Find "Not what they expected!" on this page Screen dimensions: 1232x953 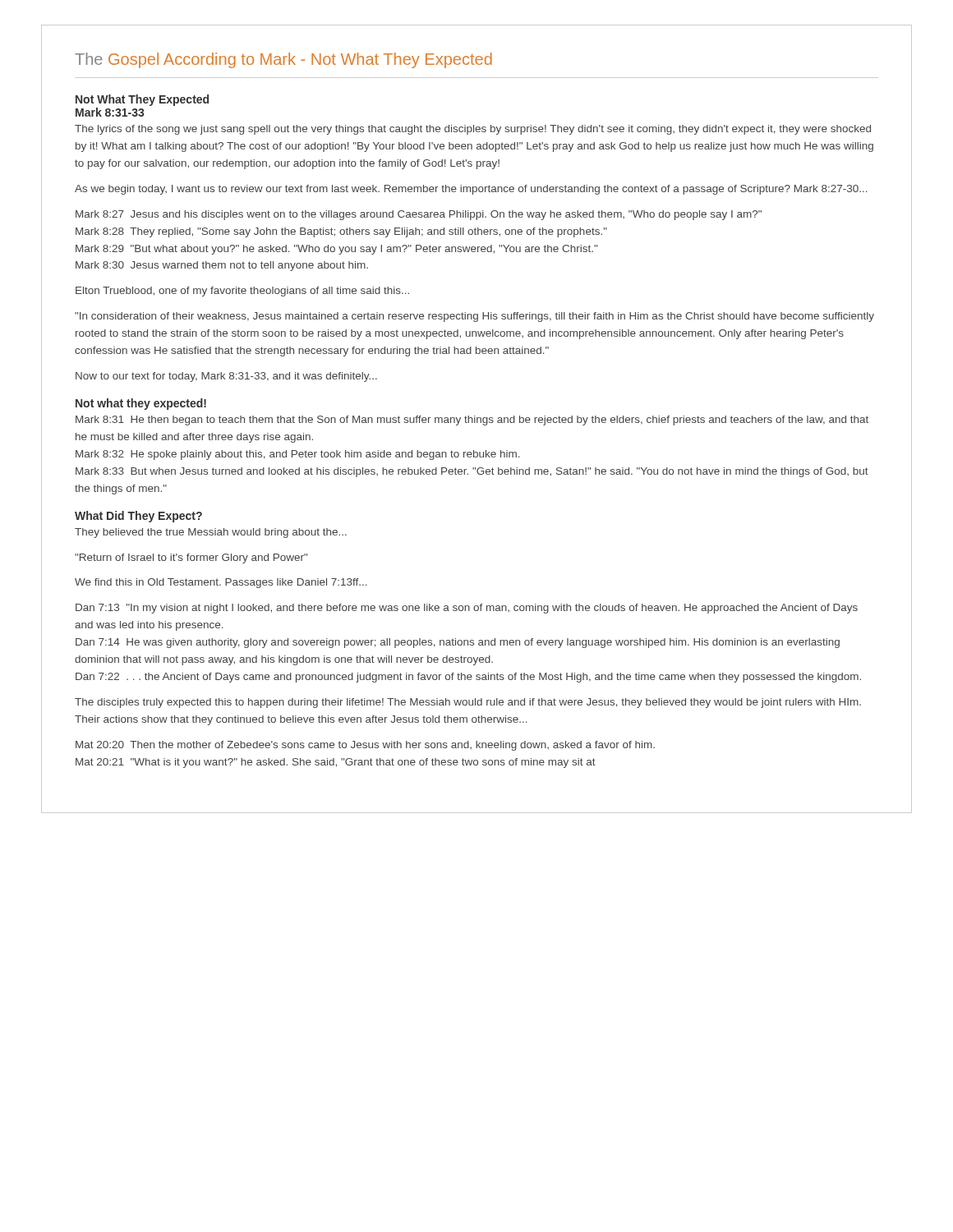point(141,403)
